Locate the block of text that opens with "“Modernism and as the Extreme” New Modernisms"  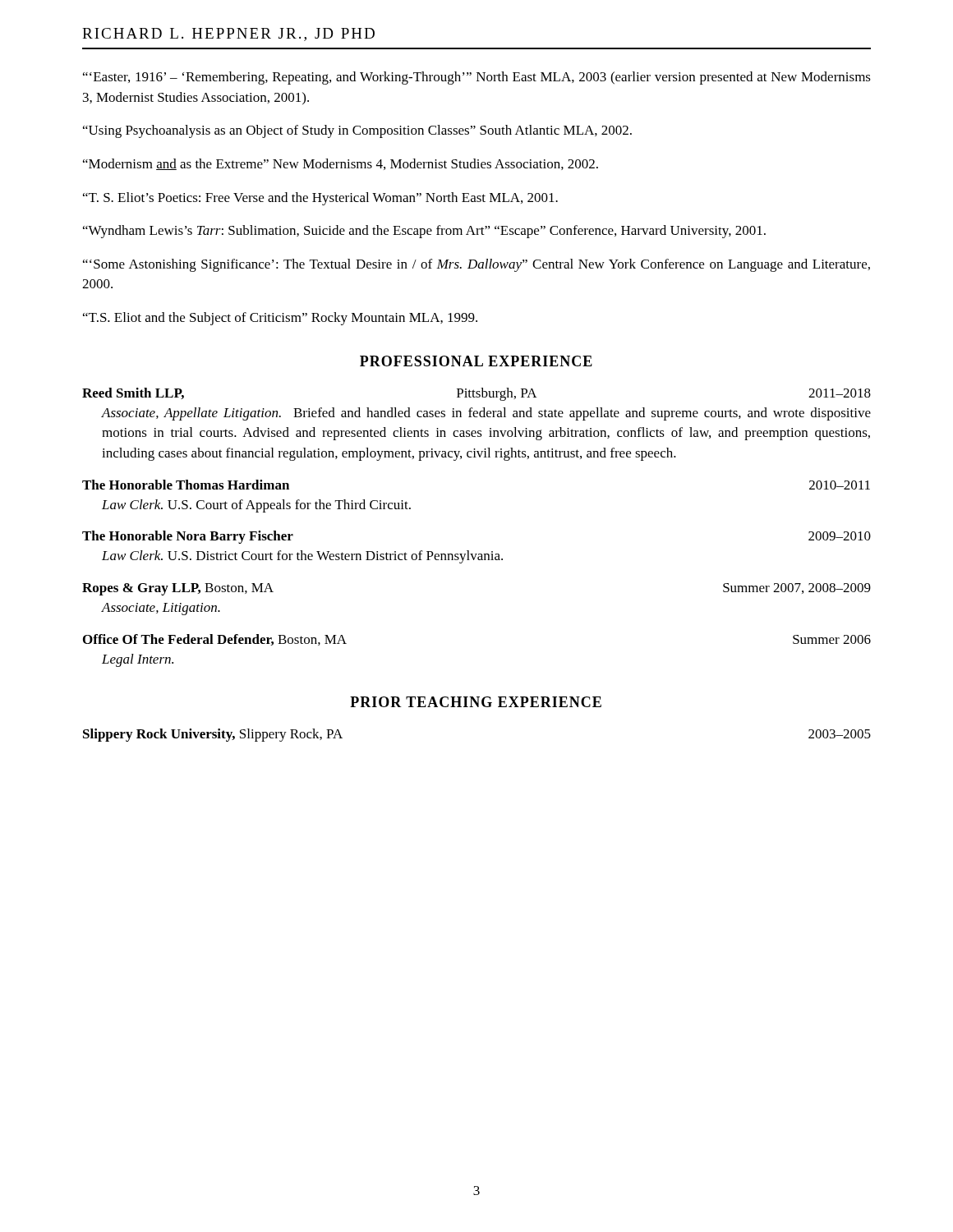tap(341, 164)
